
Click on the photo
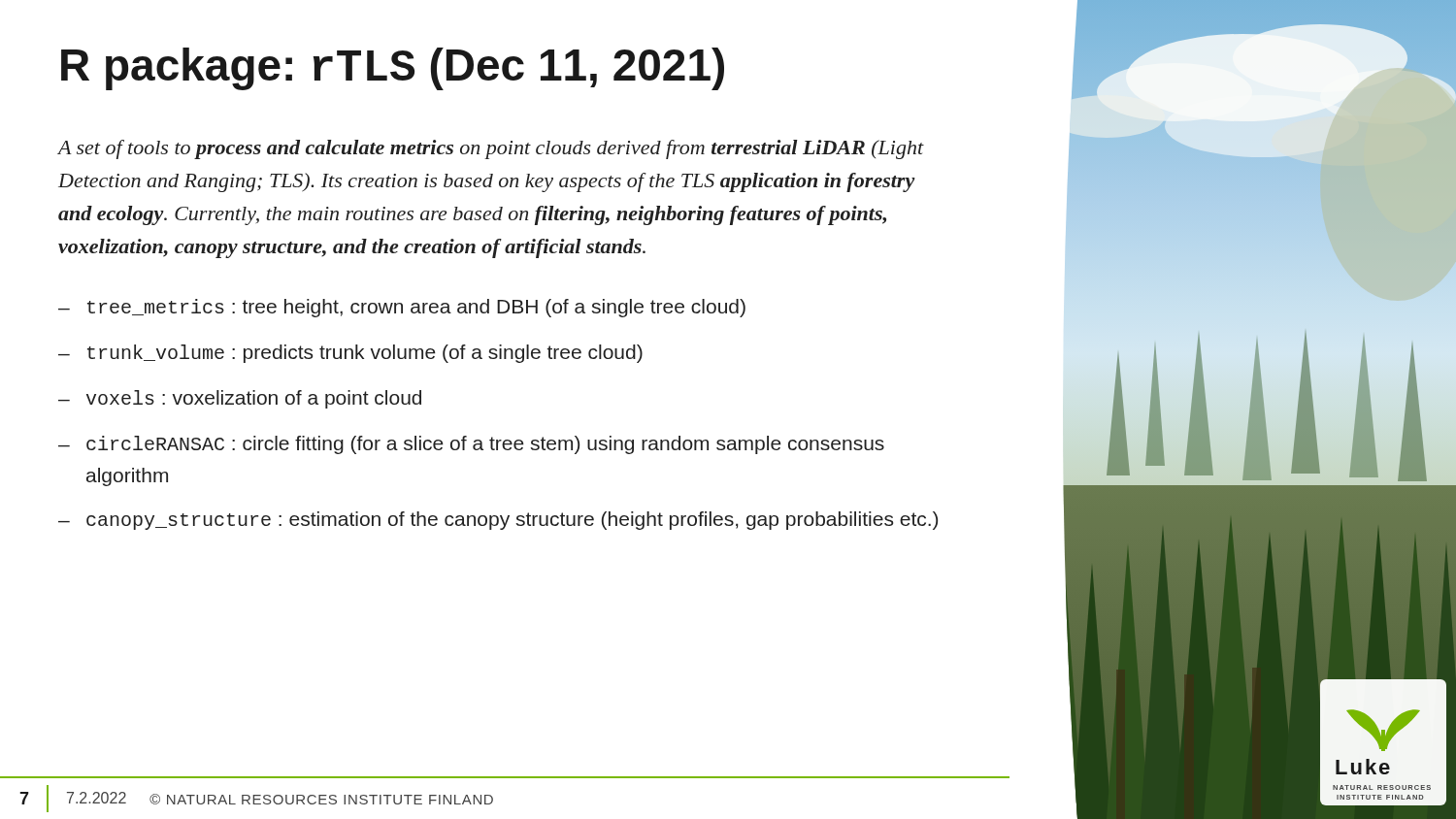pyautogui.click(x=1252, y=410)
